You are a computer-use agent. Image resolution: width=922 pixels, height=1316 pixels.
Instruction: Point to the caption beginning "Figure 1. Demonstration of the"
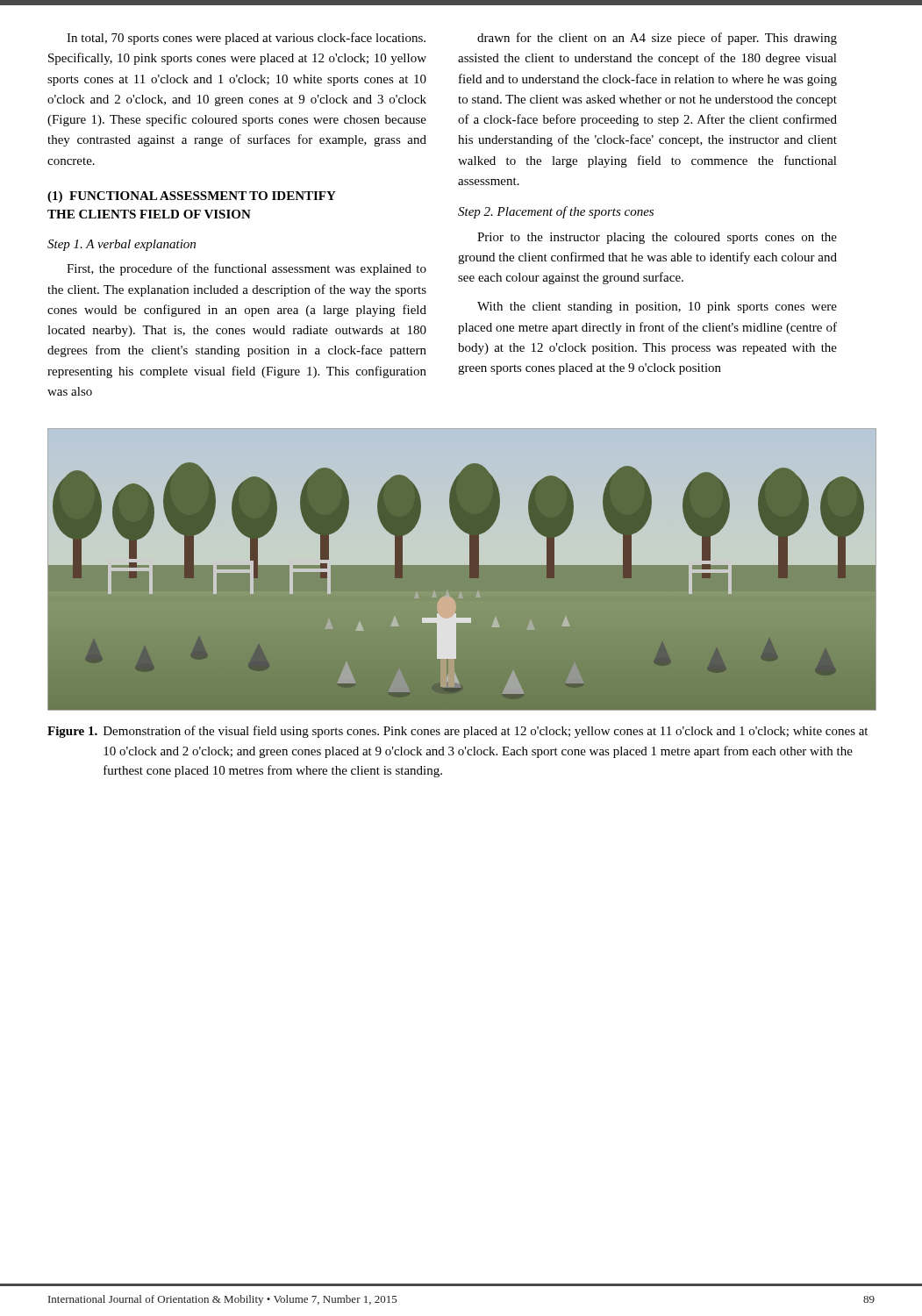click(x=461, y=751)
